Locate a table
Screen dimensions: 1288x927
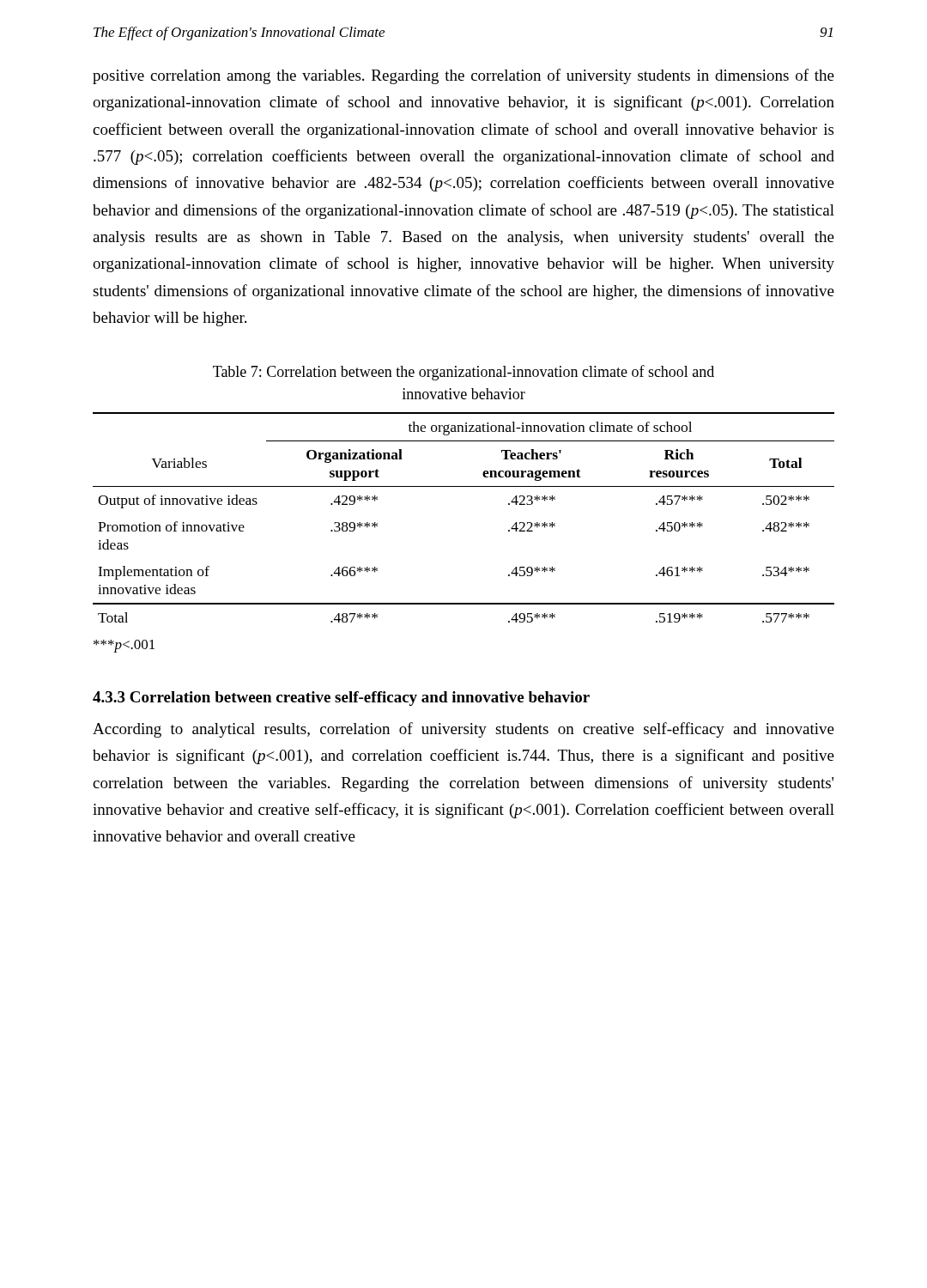click(x=464, y=522)
